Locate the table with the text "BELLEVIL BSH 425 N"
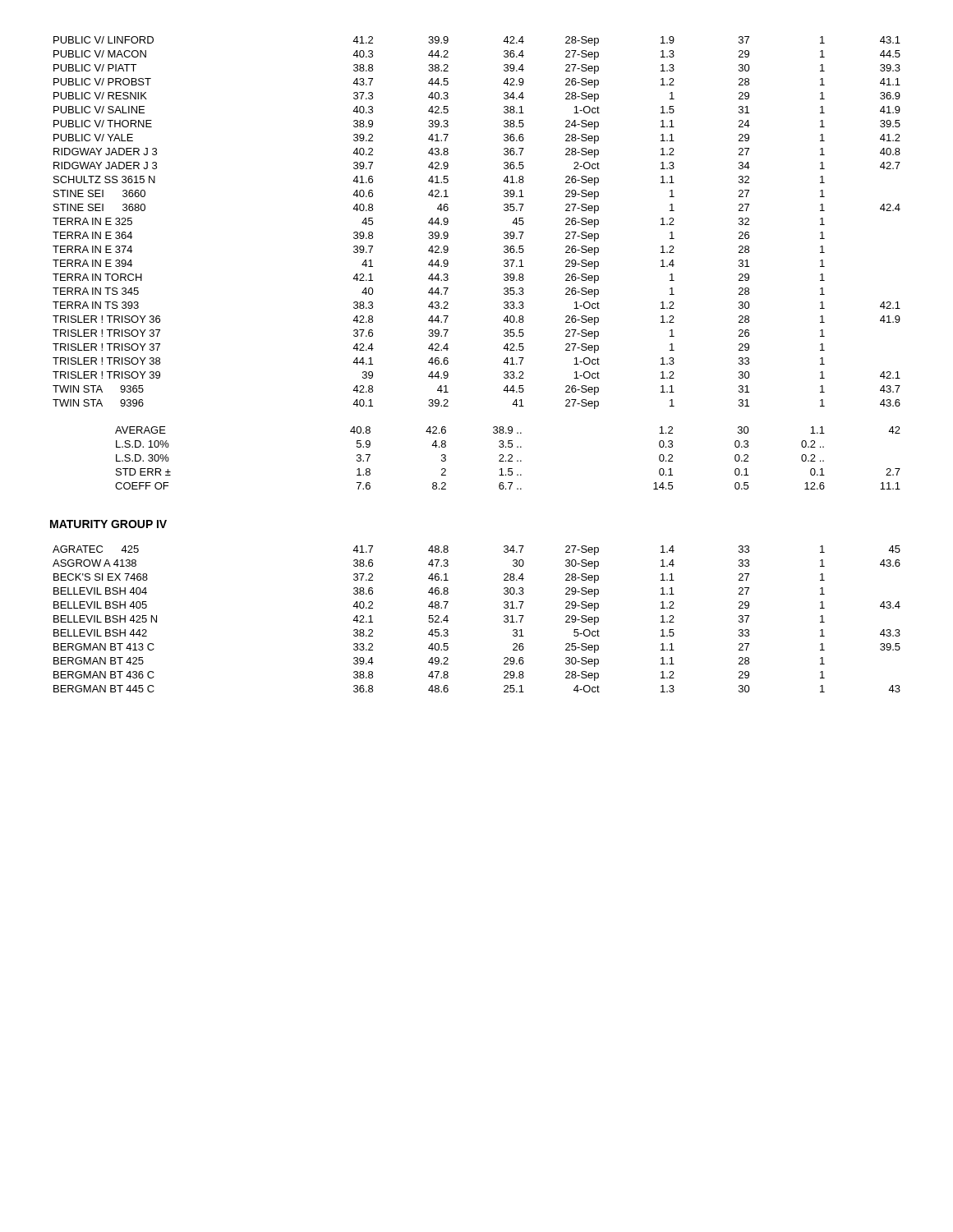 (476, 619)
